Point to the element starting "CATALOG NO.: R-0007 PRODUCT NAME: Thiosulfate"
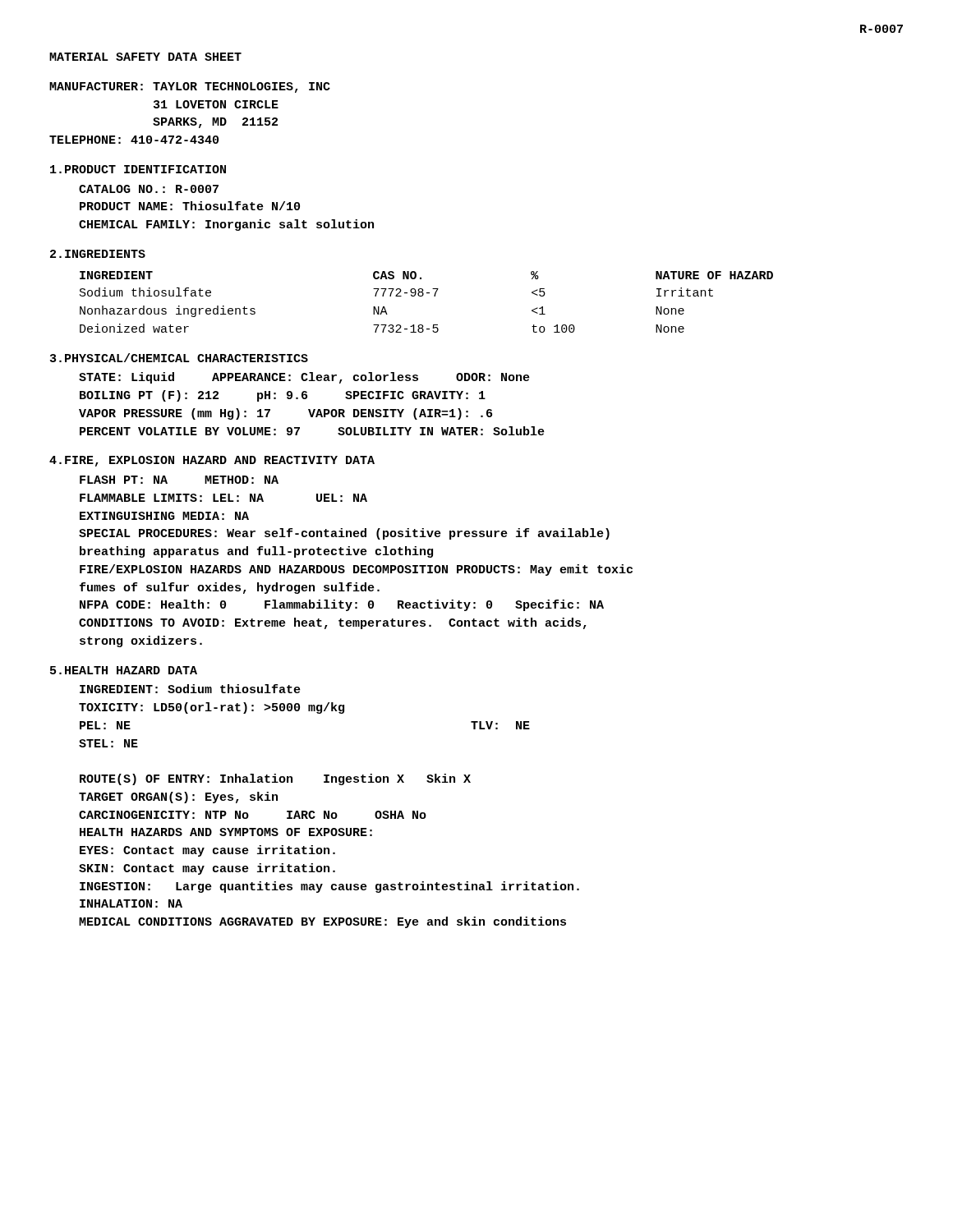This screenshot has height=1232, width=953. pyautogui.click(x=227, y=208)
